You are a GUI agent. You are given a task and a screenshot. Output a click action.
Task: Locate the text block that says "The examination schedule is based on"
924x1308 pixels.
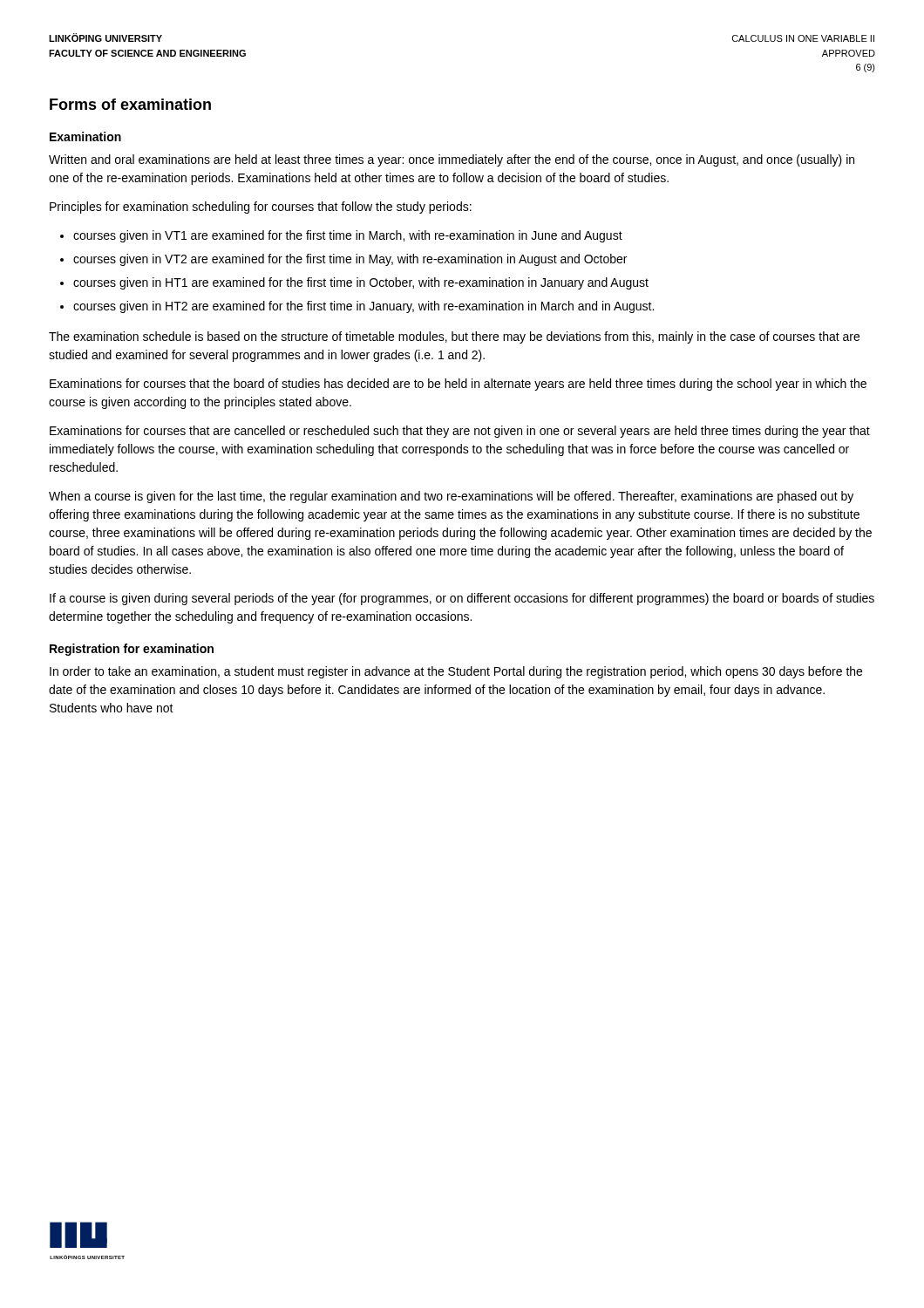tap(462, 346)
